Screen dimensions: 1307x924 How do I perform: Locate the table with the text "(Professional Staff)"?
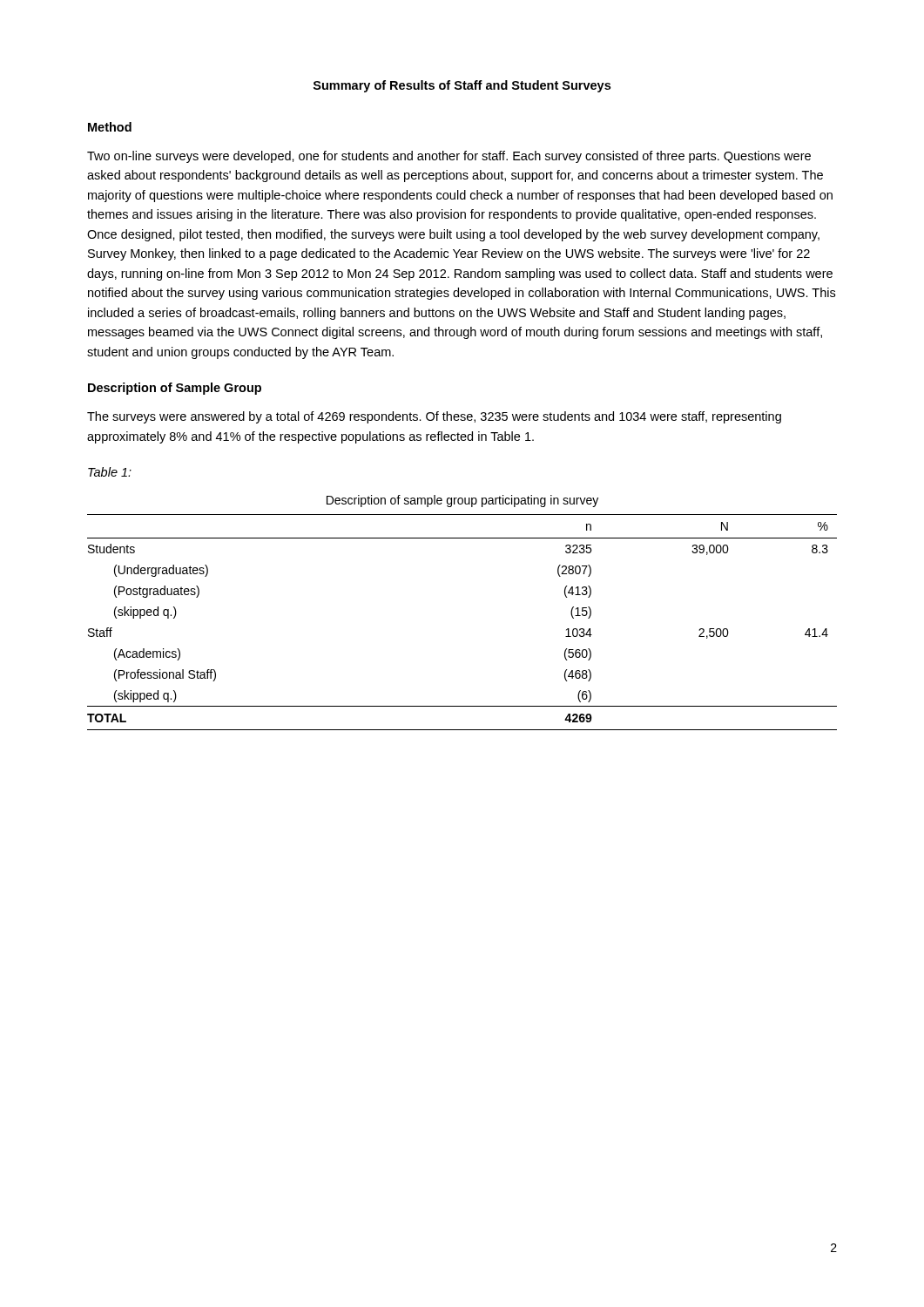point(462,612)
